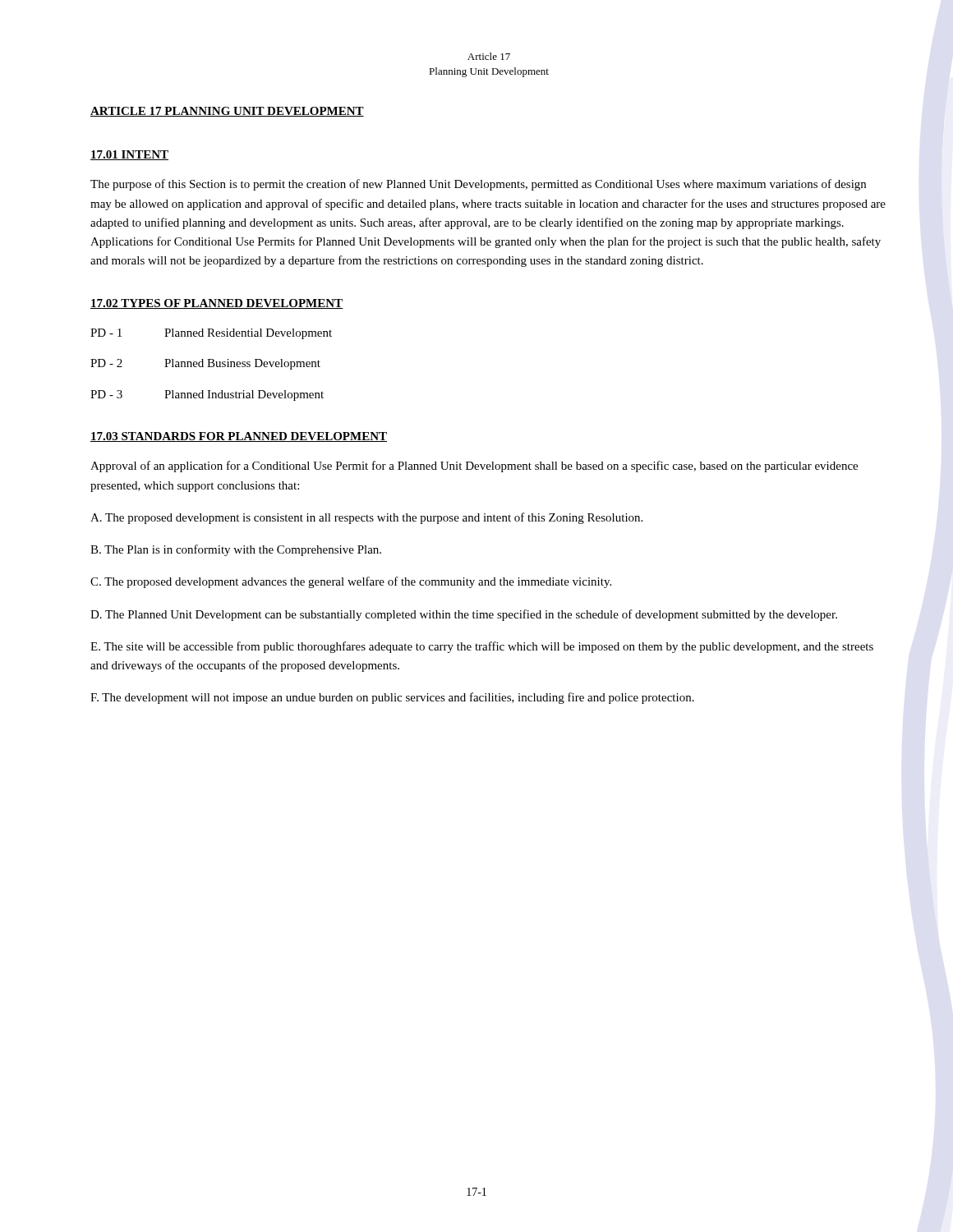
Task: Click the passage that begins "C. The proposed development advances the general welfare"
Action: 351,582
